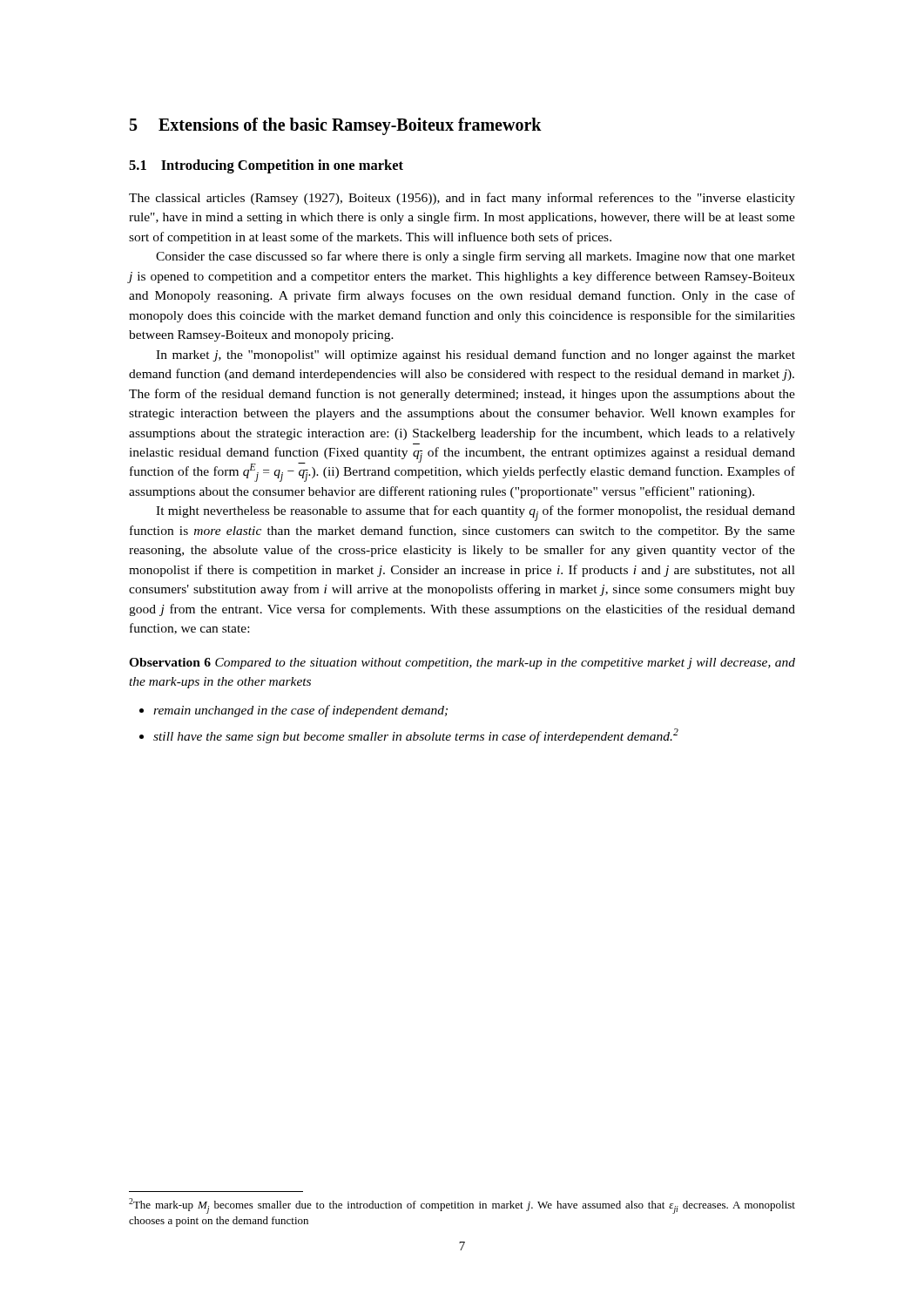Select the text block that reads "In market j, the "monopolist" will"
This screenshot has width=924, height=1307.
[x=462, y=423]
